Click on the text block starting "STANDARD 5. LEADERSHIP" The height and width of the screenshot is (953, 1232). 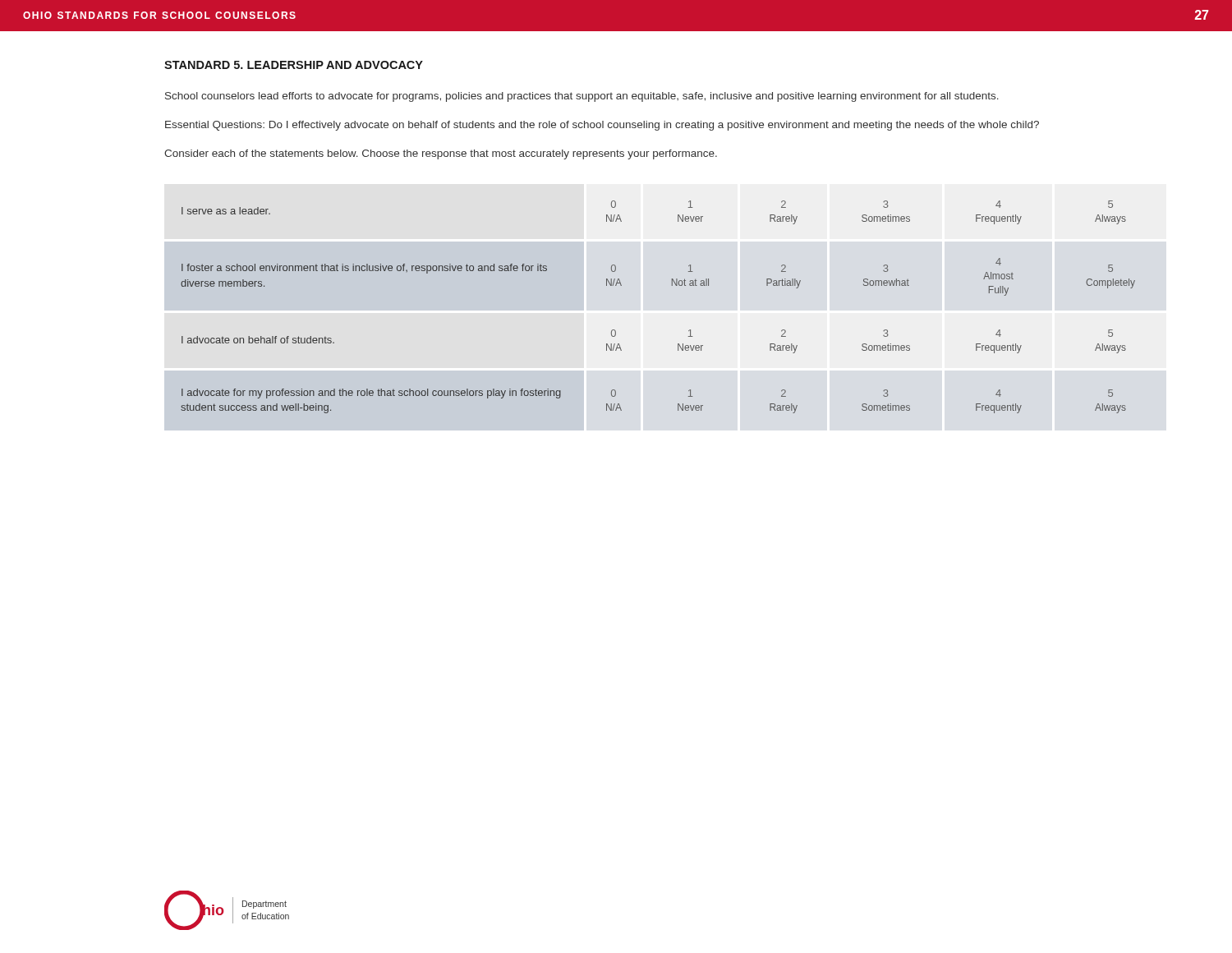point(294,65)
